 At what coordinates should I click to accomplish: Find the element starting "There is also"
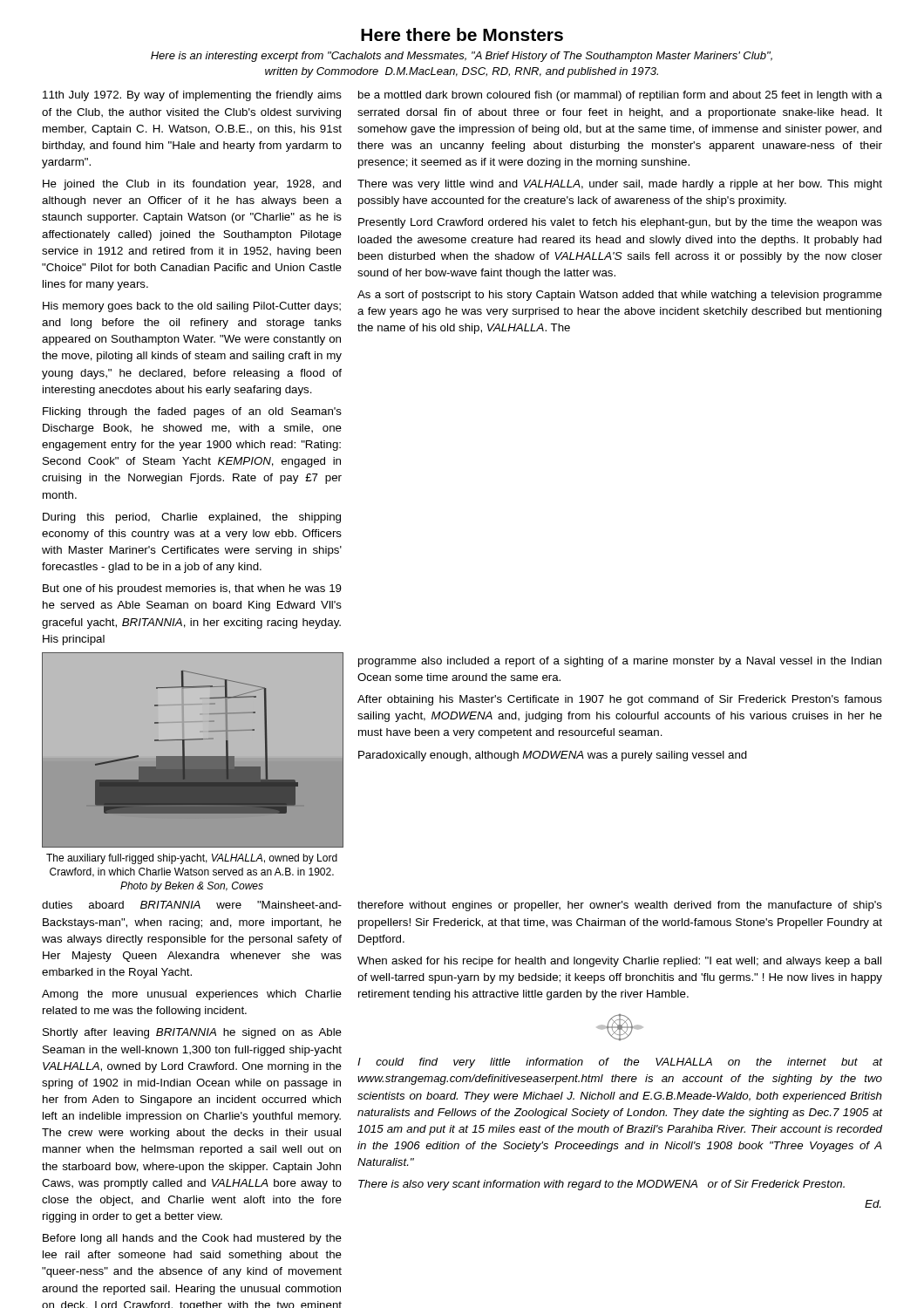pyautogui.click(x=602, y=1184)
